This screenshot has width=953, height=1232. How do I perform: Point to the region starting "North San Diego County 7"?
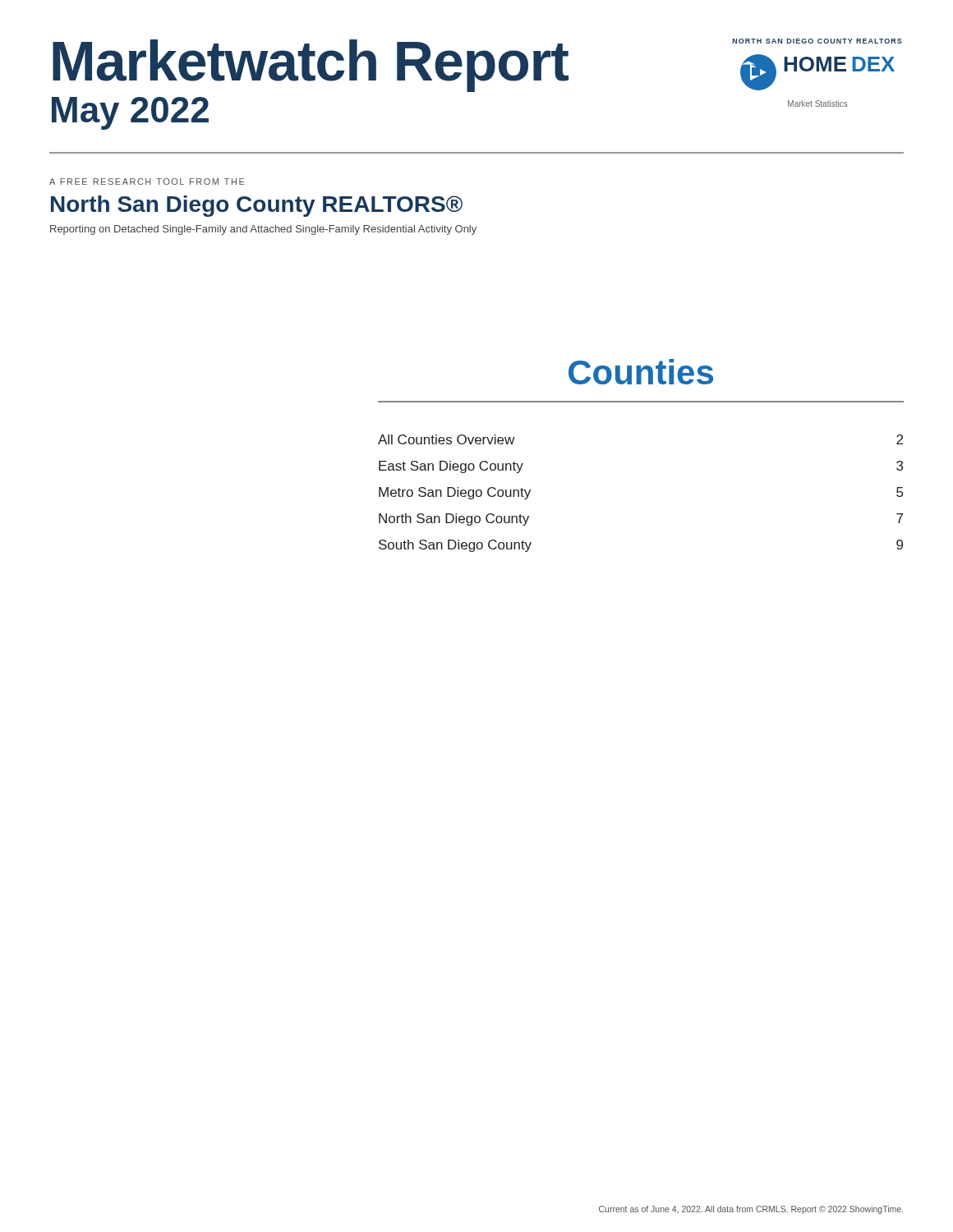click(x=456, y=519)
